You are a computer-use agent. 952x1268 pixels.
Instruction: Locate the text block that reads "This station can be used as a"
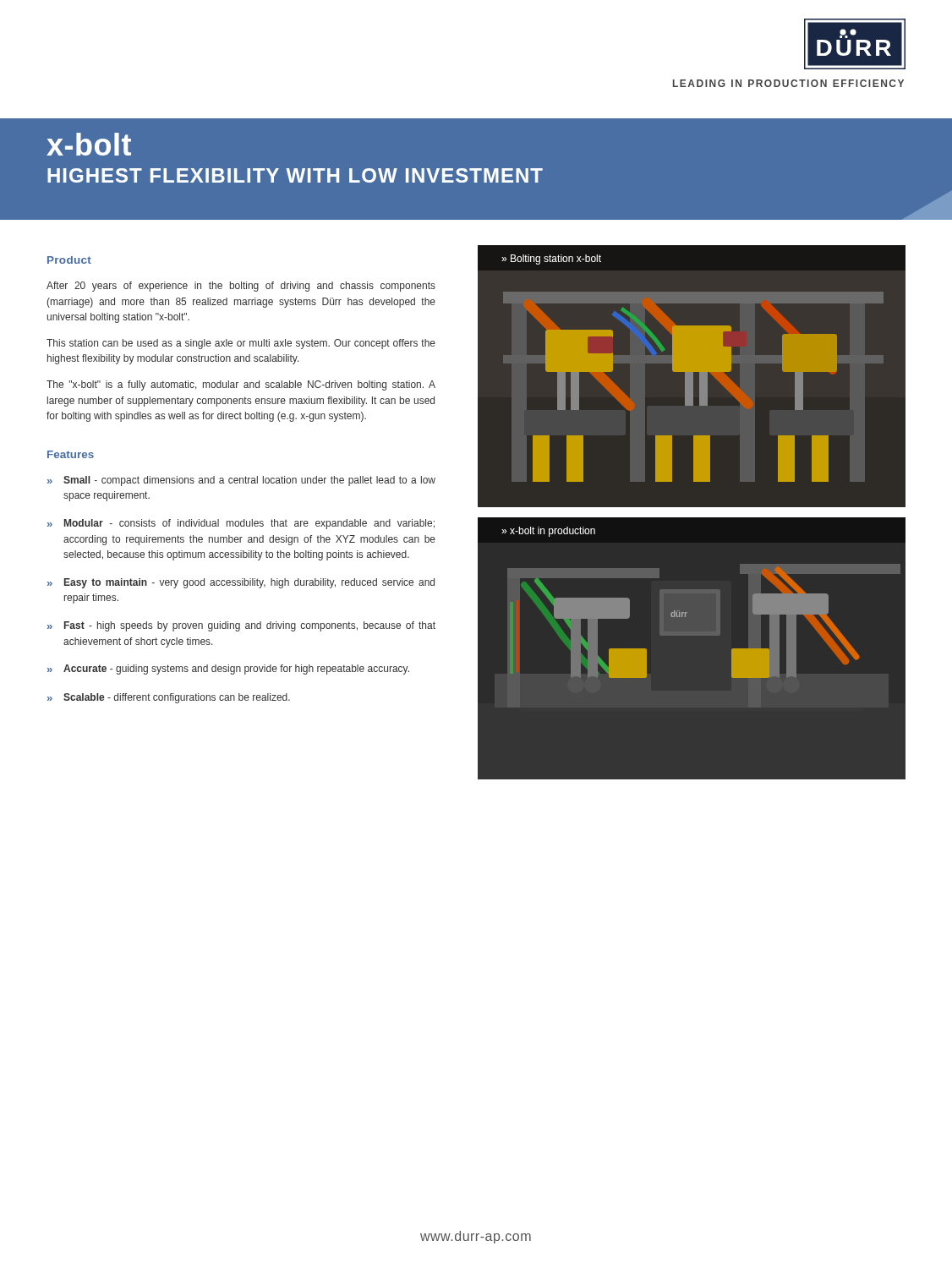pyautogui.click(x=241, y=351)
